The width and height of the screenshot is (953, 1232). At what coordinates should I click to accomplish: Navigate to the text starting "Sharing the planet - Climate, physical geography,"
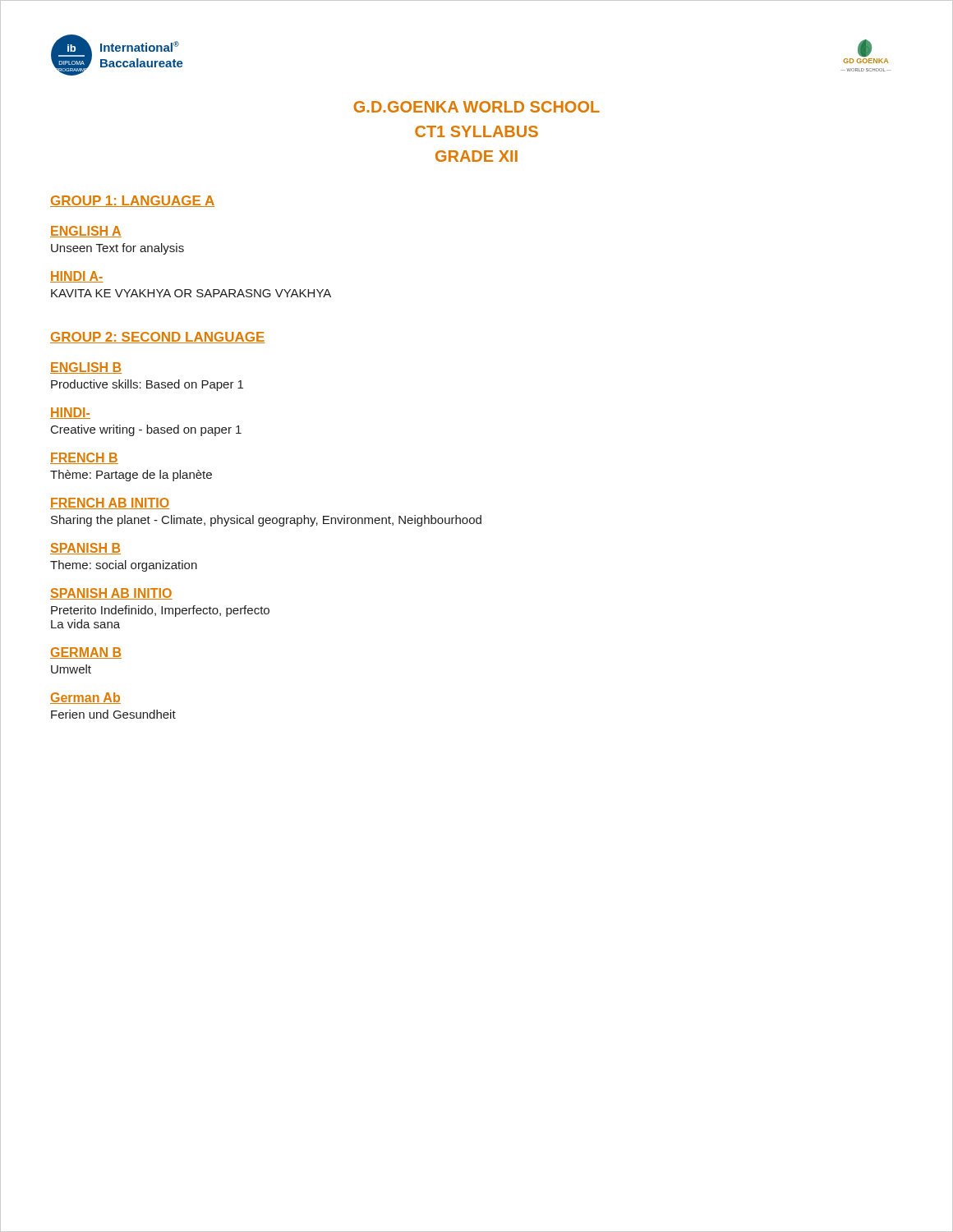coord(266,519)
